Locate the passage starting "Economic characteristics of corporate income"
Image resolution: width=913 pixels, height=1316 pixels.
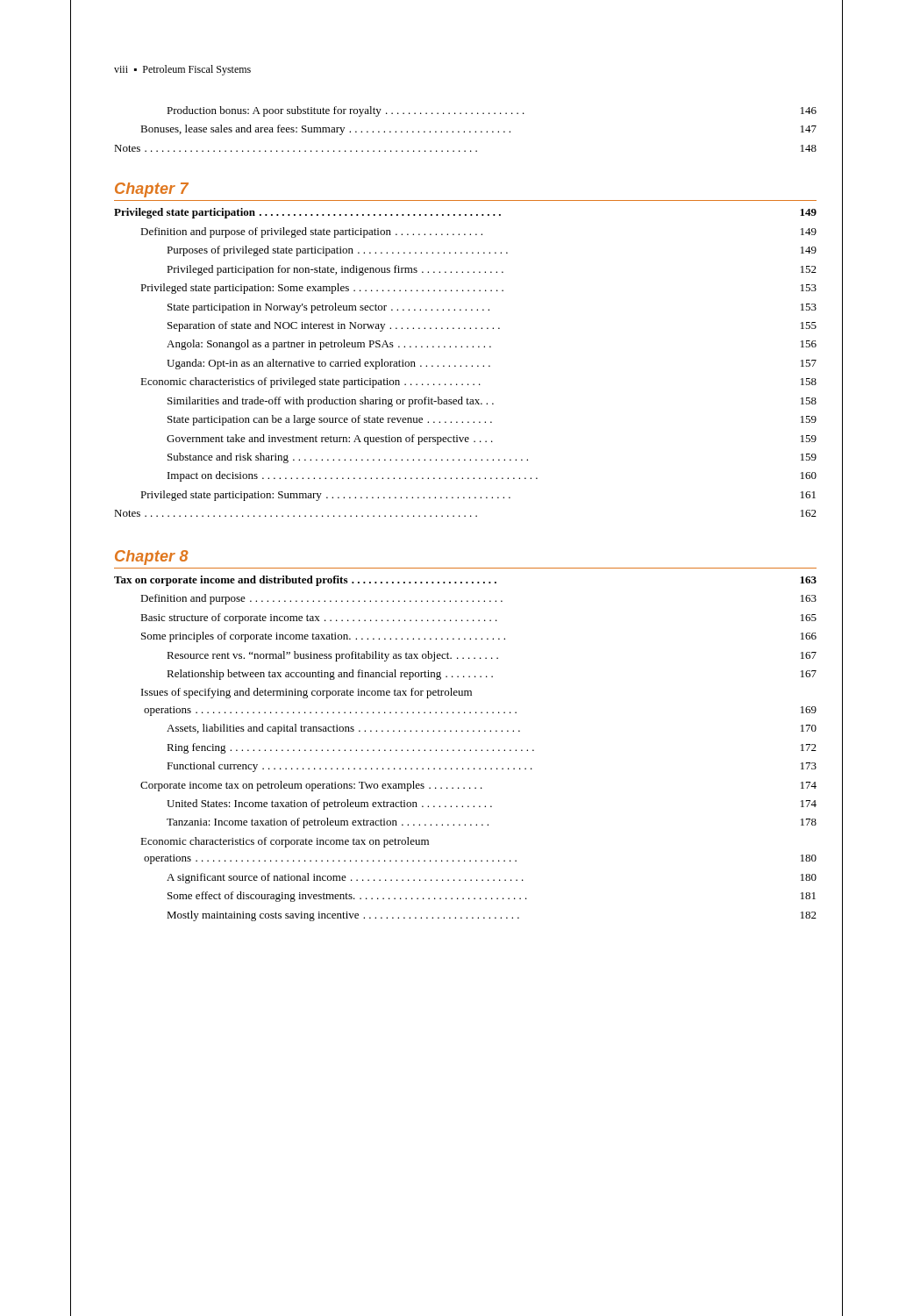(x=285, y=842)
